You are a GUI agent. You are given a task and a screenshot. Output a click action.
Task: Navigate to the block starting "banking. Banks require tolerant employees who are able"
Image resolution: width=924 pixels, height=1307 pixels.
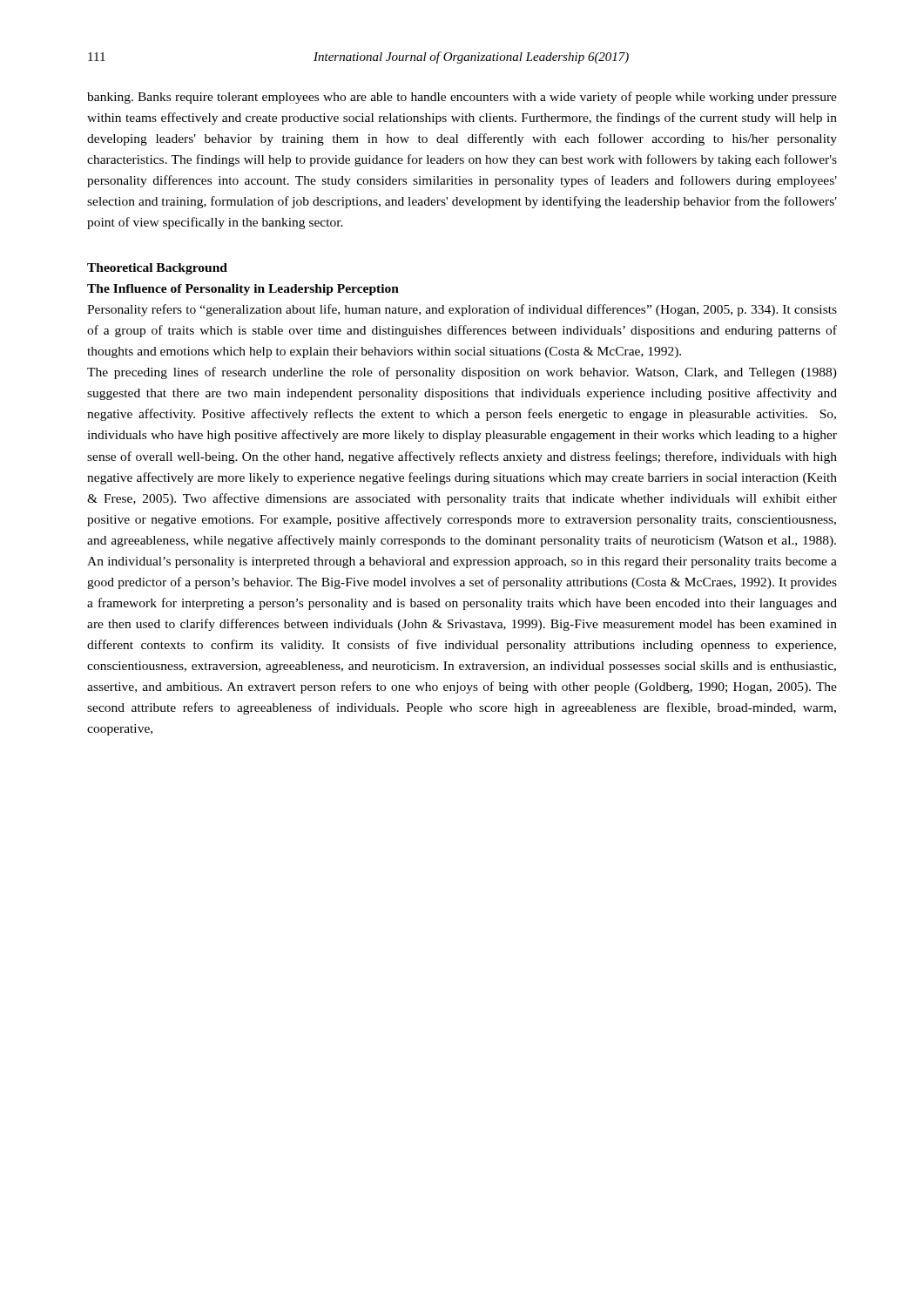[462, 160]
